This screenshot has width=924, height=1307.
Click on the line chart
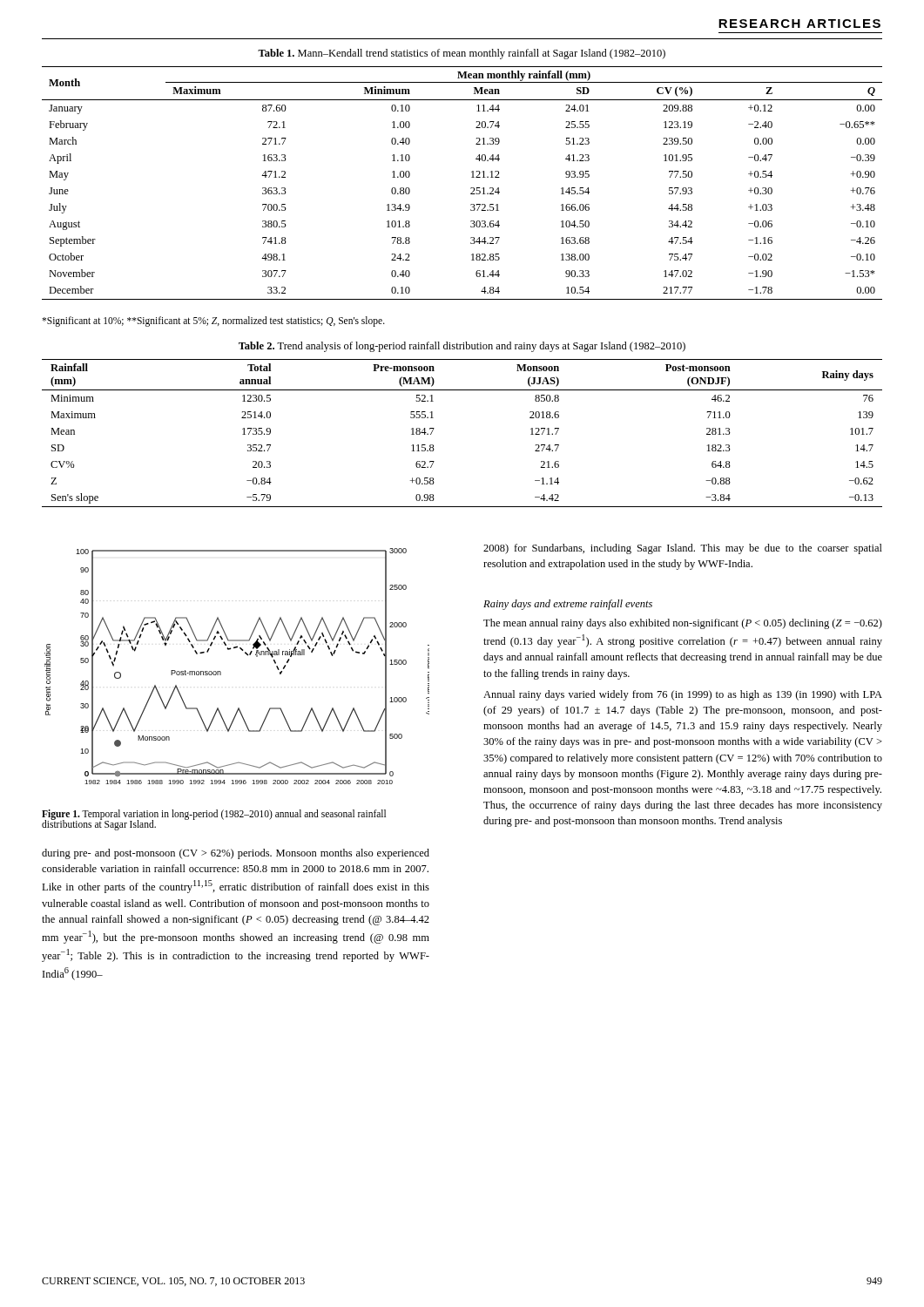click(x=236, y=673)
